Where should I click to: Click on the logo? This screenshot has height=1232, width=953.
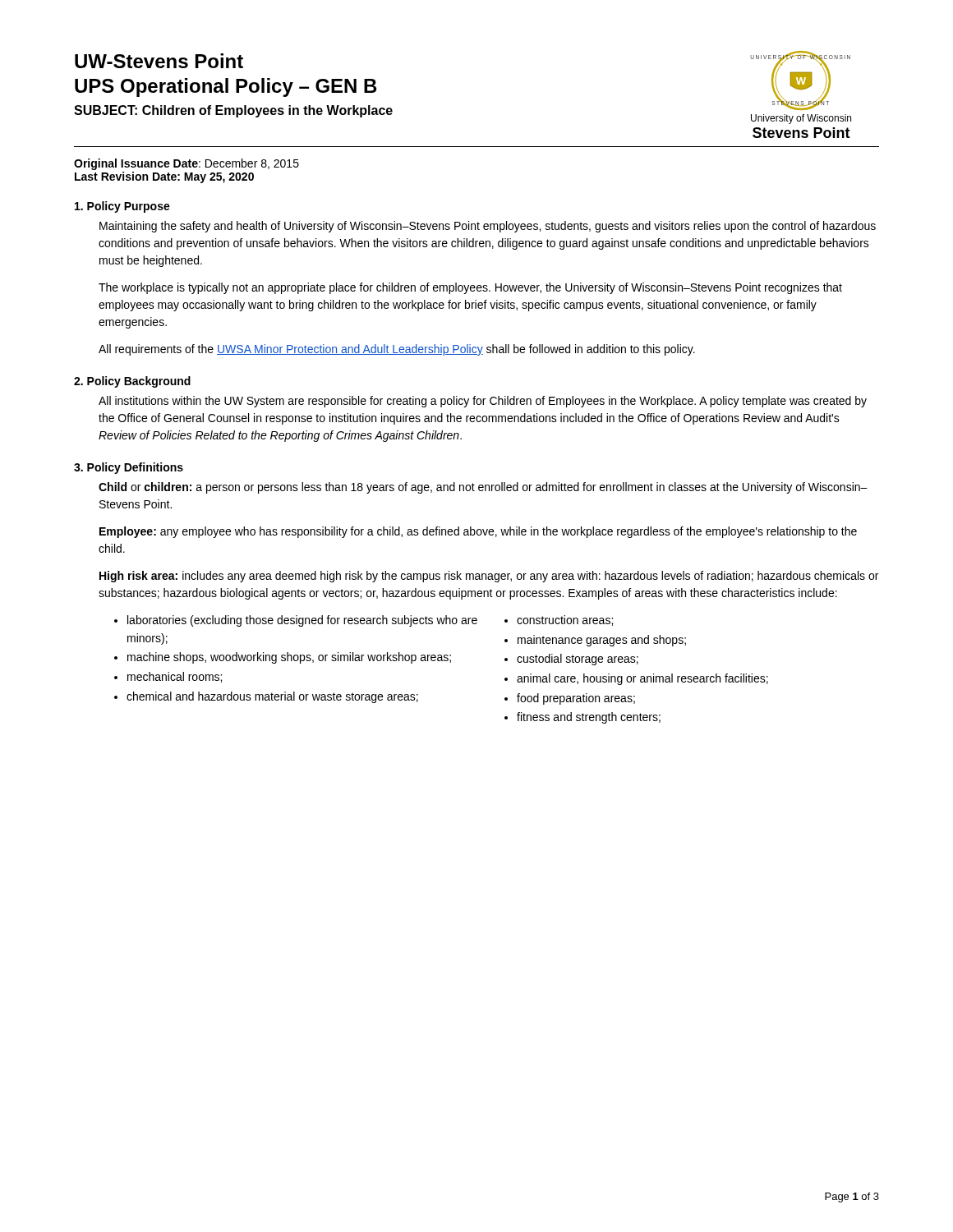click(x=801, y=94)
